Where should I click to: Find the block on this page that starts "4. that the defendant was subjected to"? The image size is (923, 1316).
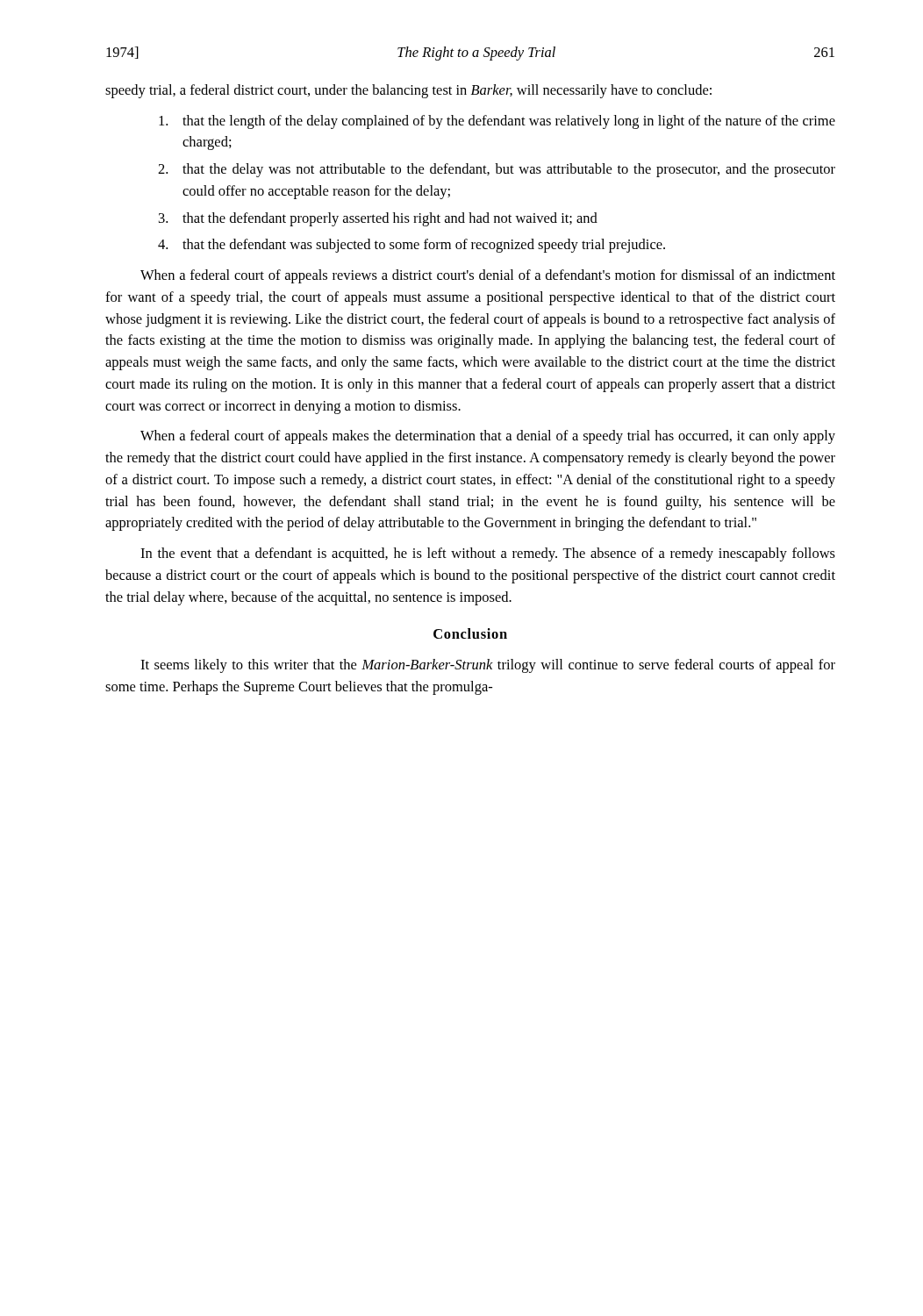412,245
